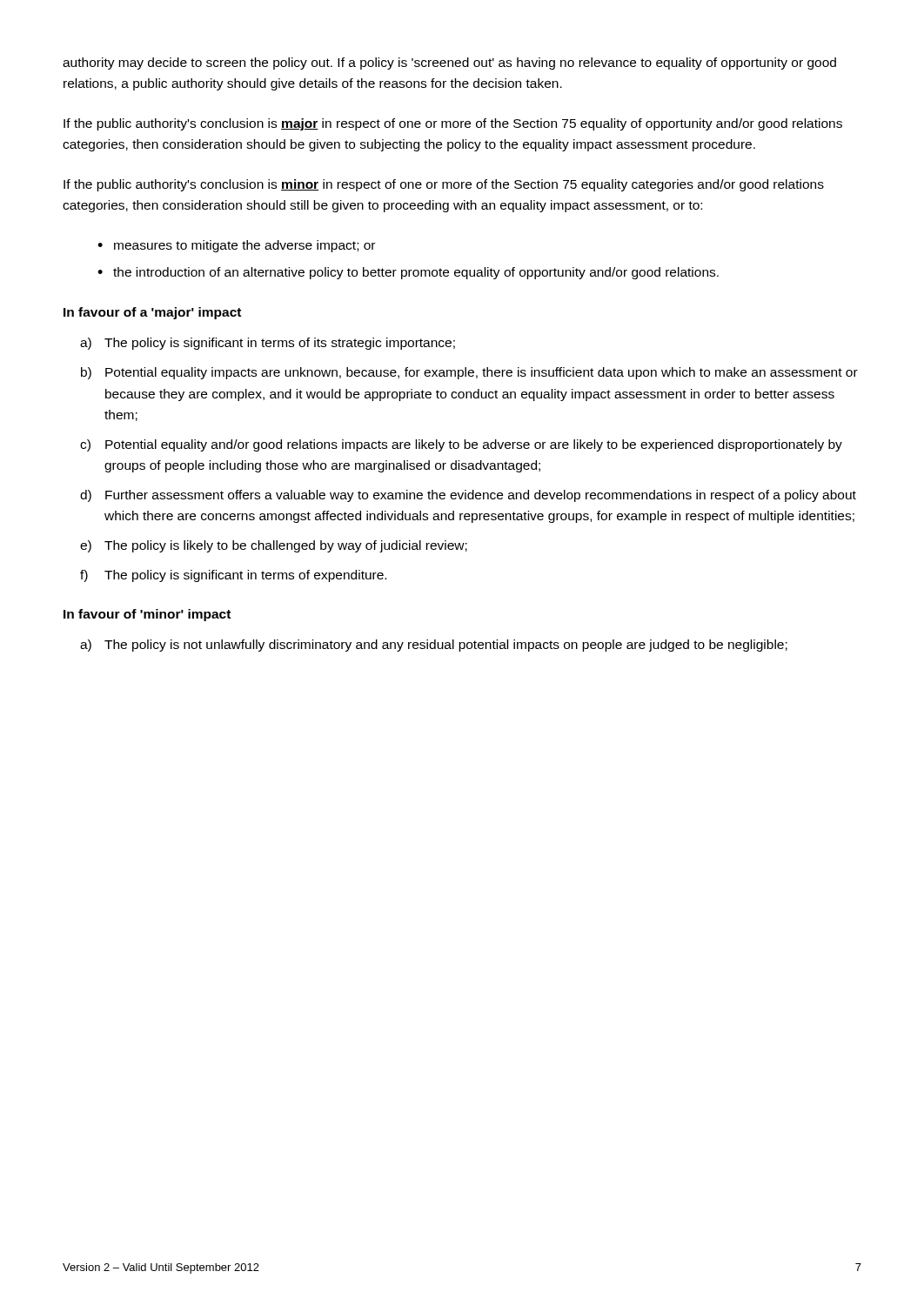Locate the list item that reads "b) Potential equality"
The height and width of the screenshot is (1305, 924).
[x=471, y=394]
